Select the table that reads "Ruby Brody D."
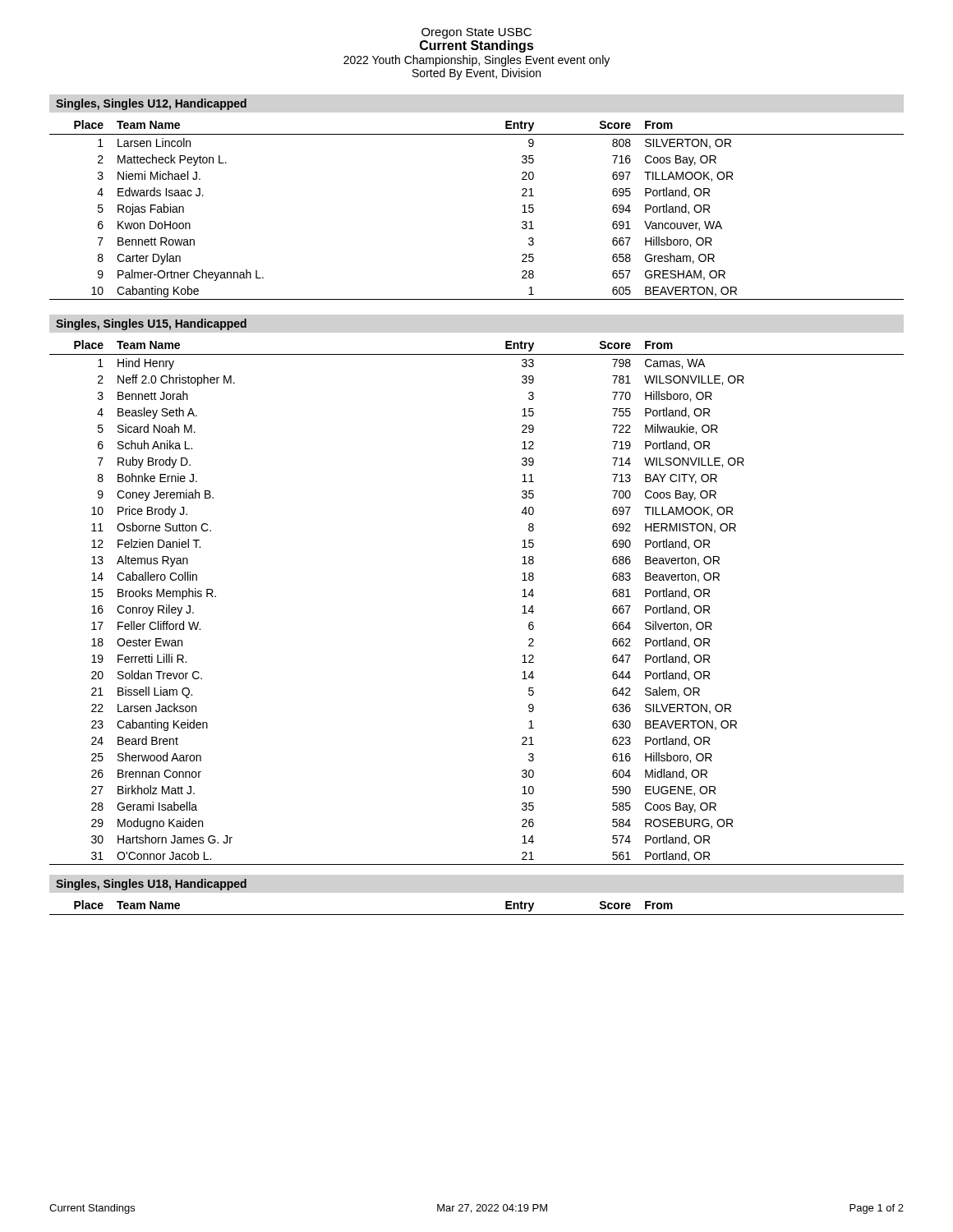The height and width of the screenshot is (1232, 953). pos(476,600)
